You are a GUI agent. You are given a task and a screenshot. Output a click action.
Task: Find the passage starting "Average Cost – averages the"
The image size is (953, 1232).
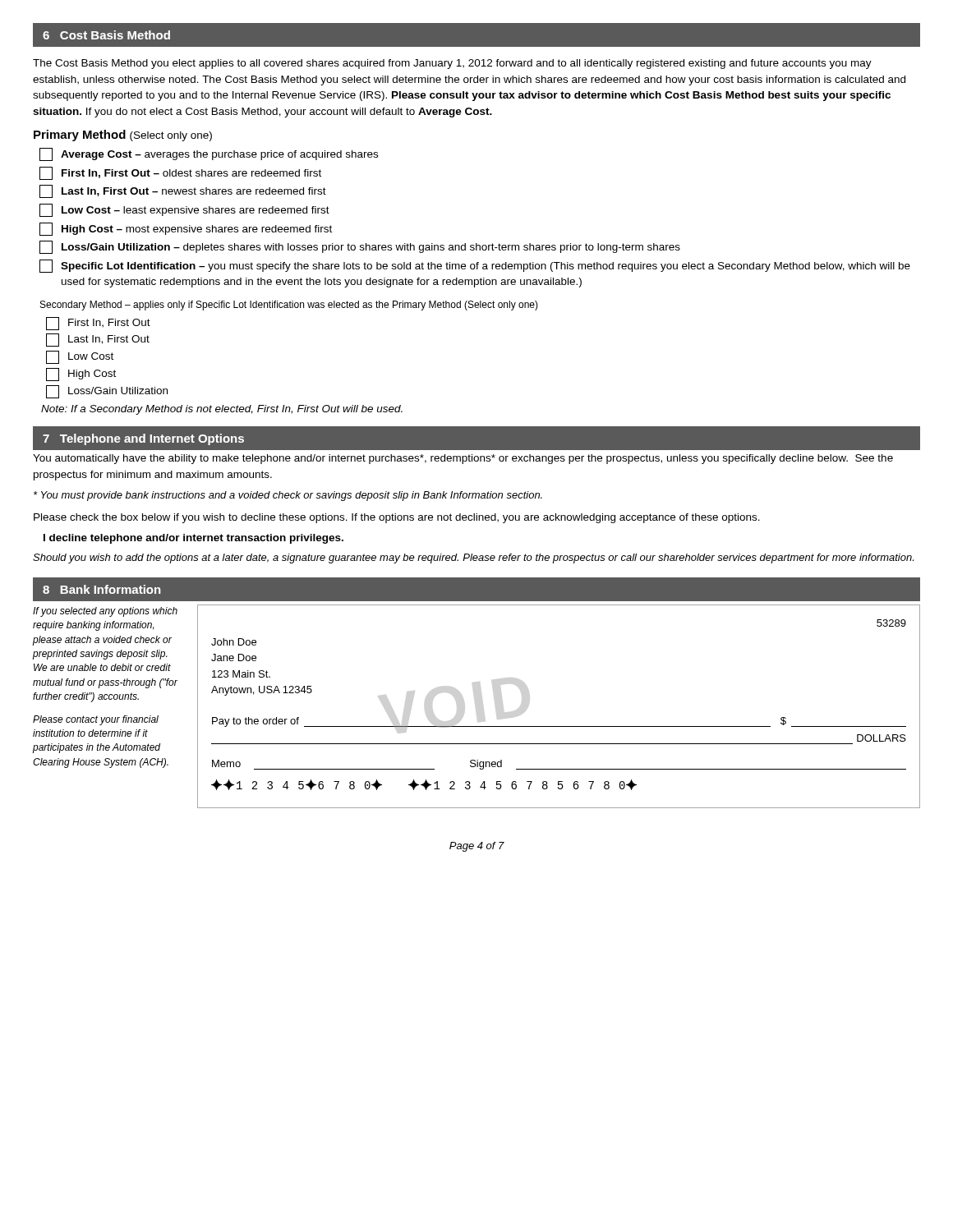point(209,154)
